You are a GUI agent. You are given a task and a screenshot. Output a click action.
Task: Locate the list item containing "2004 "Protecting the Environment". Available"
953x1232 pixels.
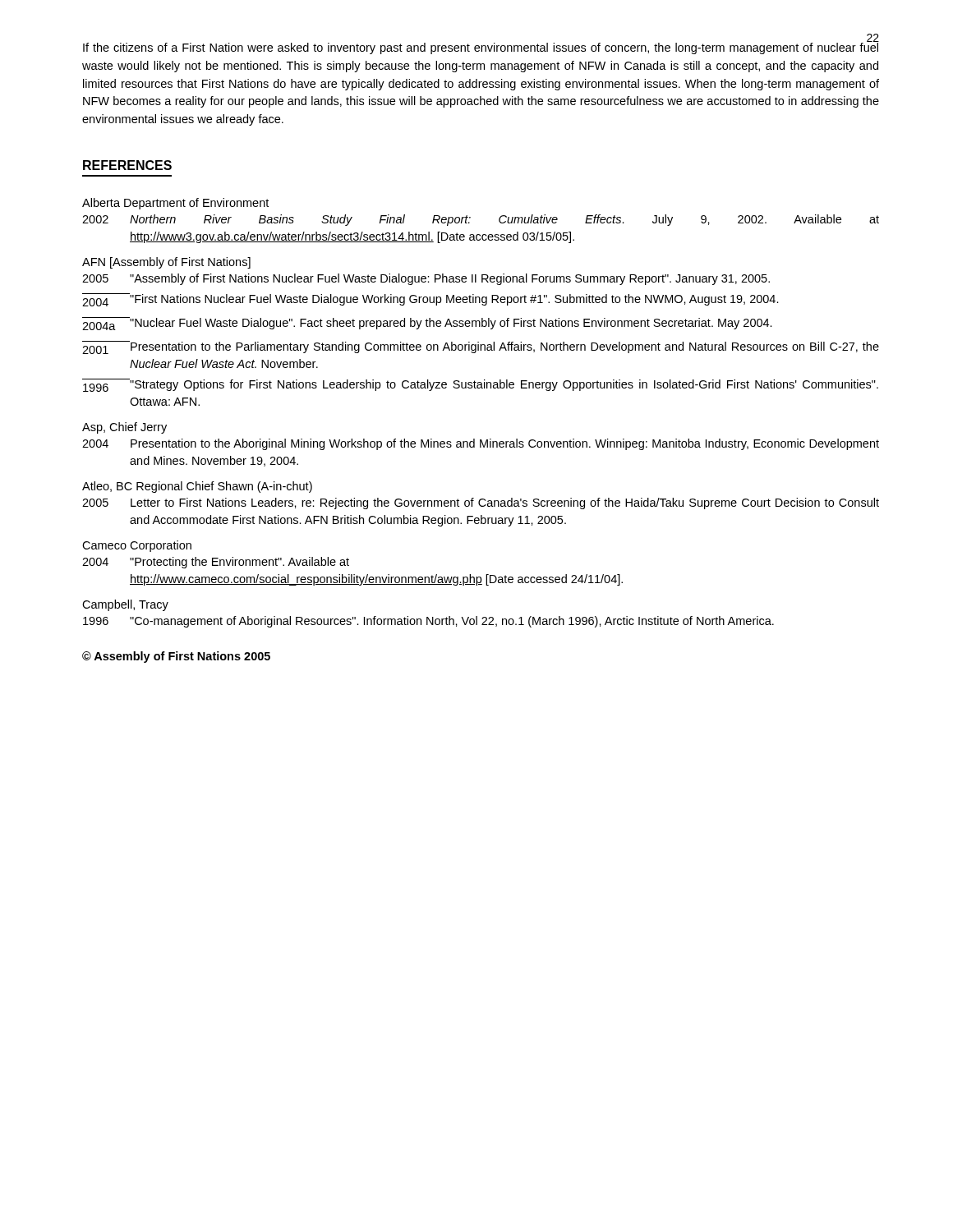click(x=481, y=571)
